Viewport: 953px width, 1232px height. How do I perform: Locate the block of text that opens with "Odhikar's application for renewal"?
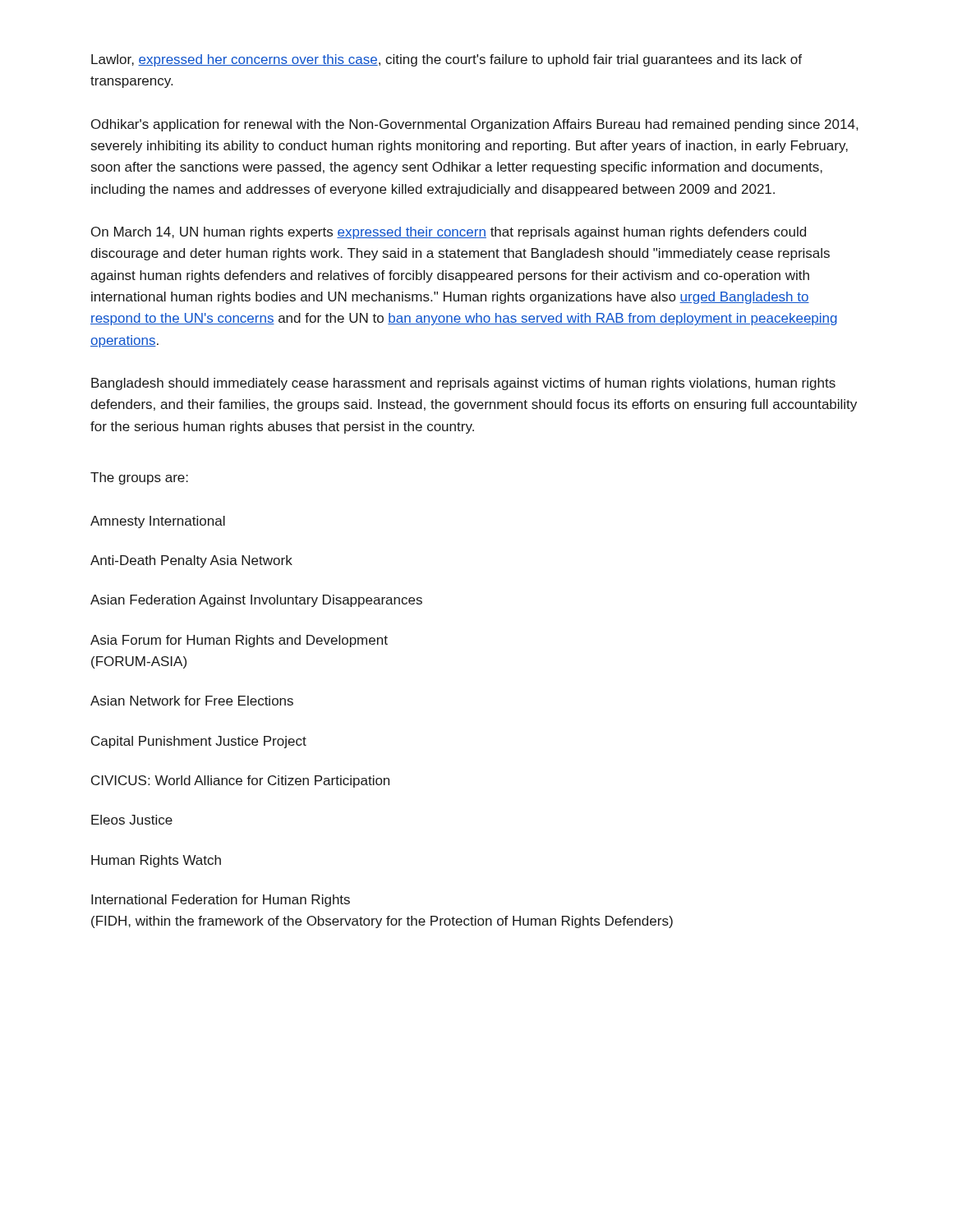(475, 157)
